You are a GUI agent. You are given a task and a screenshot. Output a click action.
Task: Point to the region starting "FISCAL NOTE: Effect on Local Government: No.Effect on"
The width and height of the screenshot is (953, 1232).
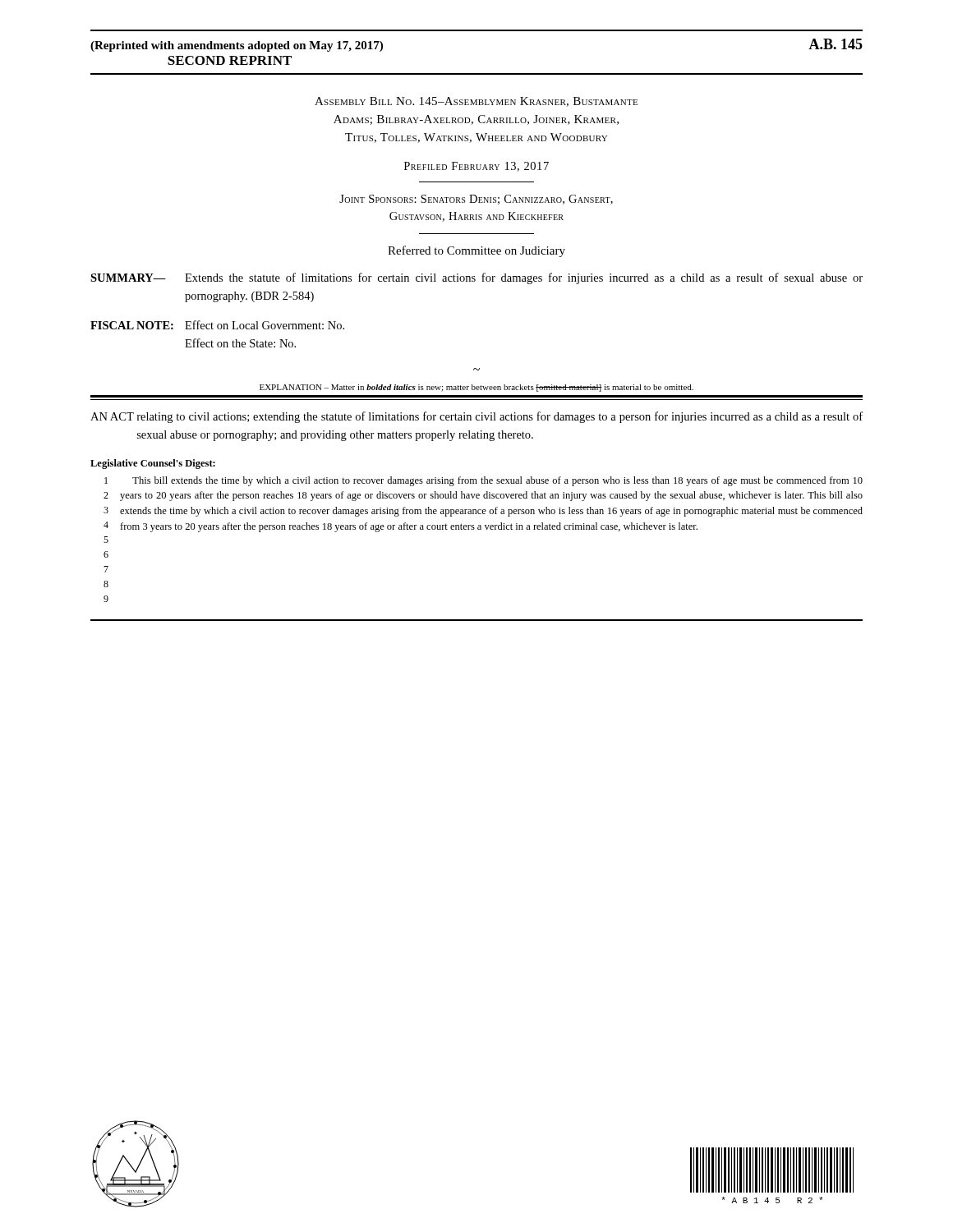tap(217, 325)
